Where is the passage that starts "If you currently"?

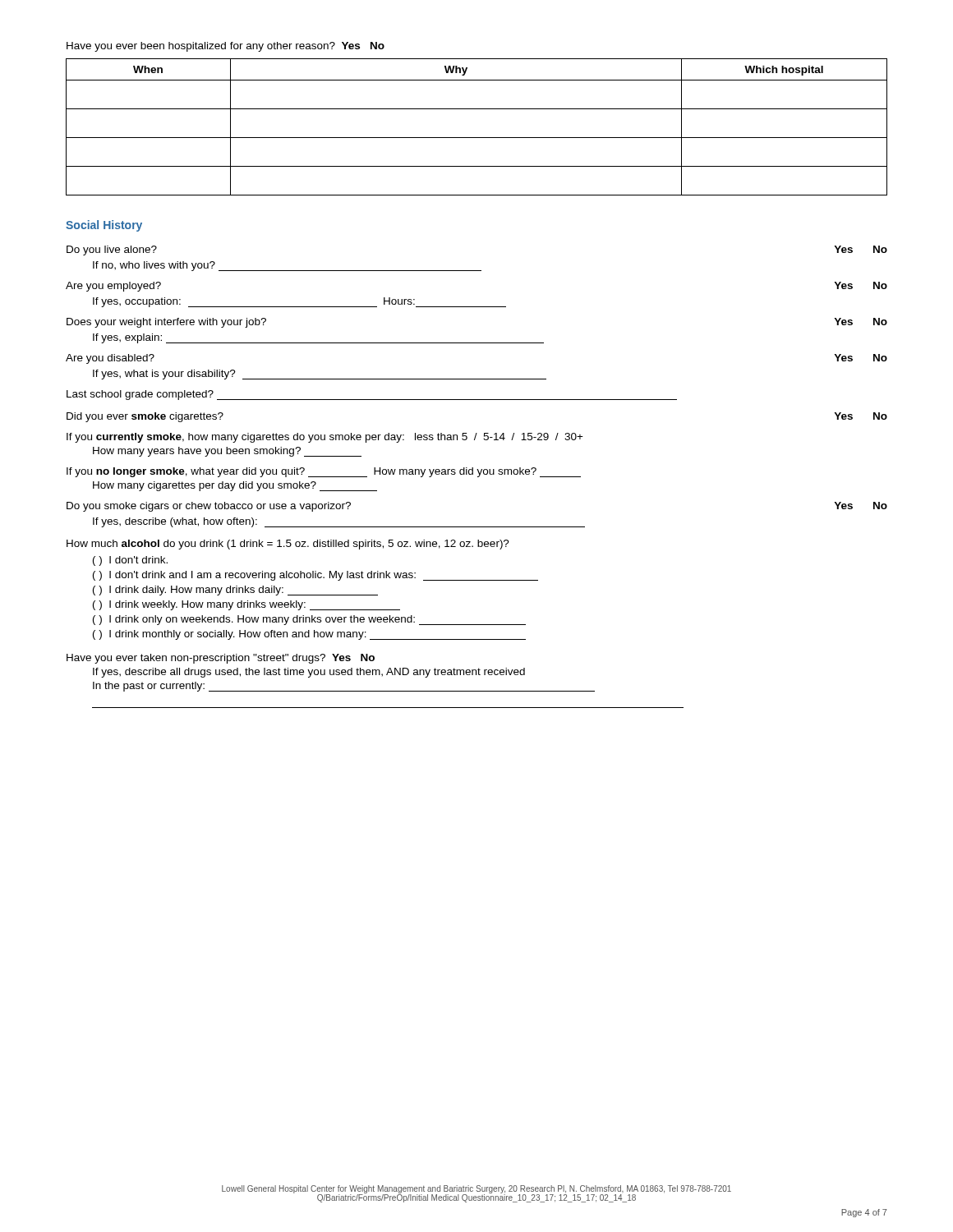(x=476, y=444)
